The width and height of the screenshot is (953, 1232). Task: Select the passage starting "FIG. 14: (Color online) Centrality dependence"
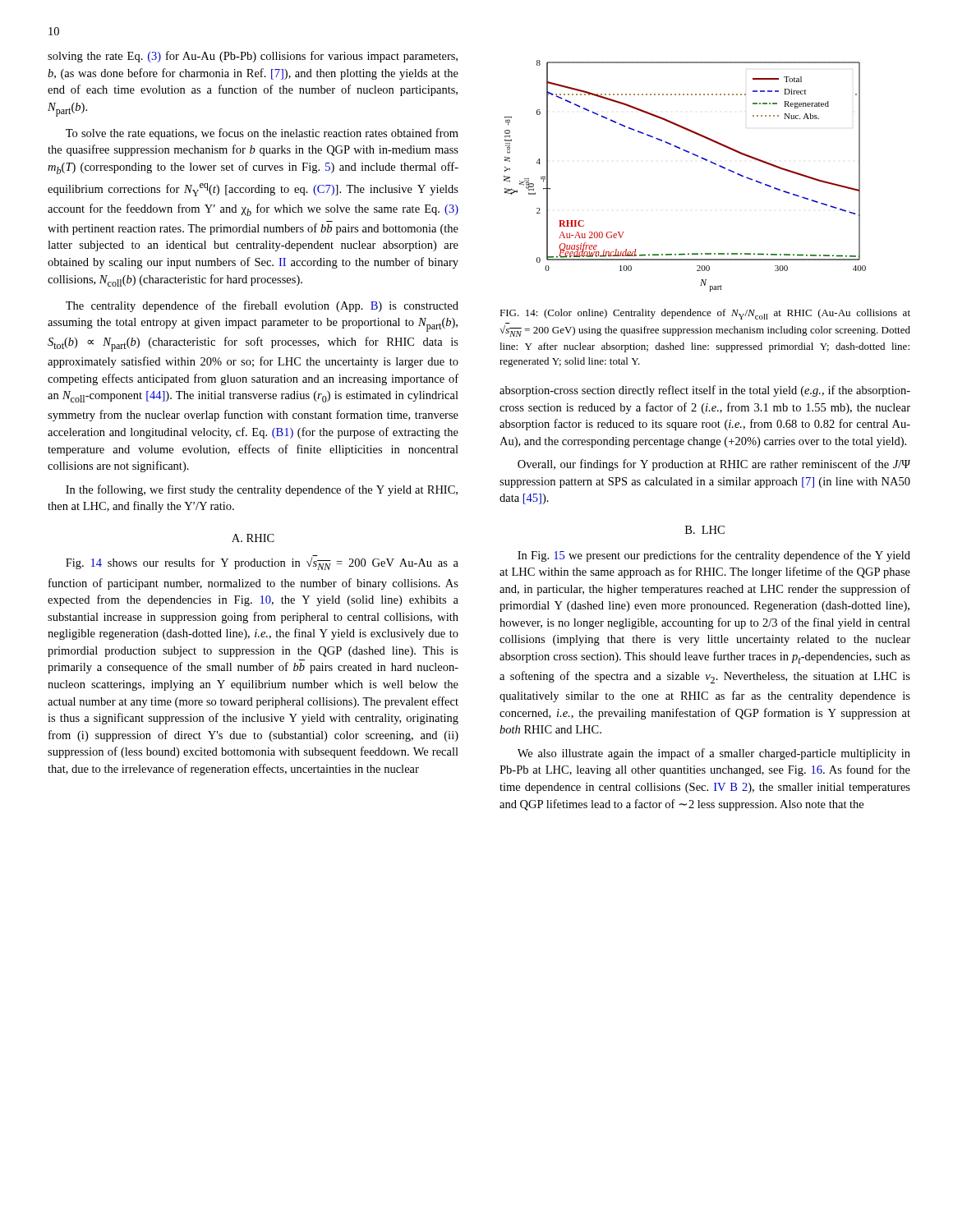(705, 337)
